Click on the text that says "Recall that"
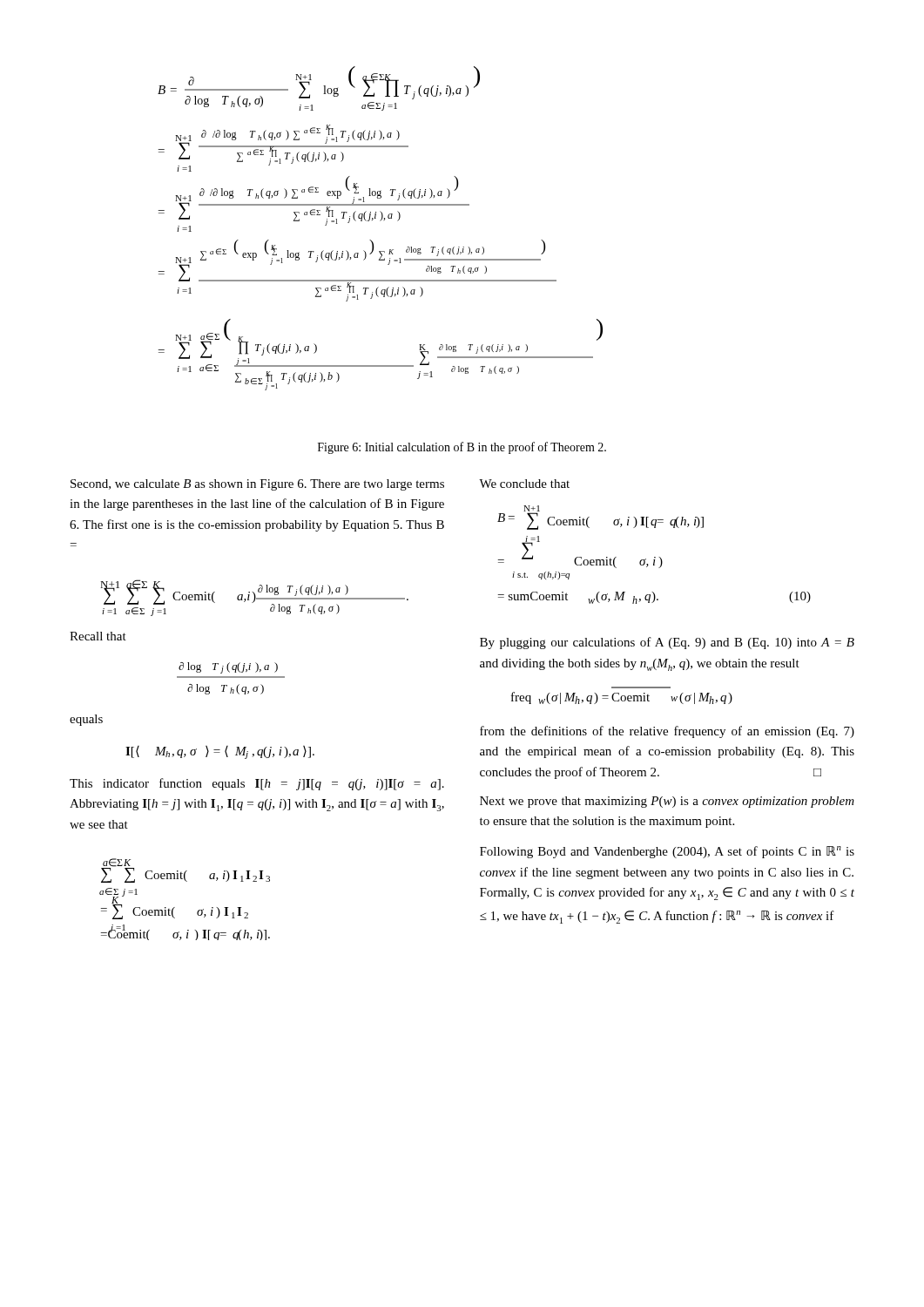Image resolution: width=924 pixels, height=1307 pixels. (x=98, y=636)
